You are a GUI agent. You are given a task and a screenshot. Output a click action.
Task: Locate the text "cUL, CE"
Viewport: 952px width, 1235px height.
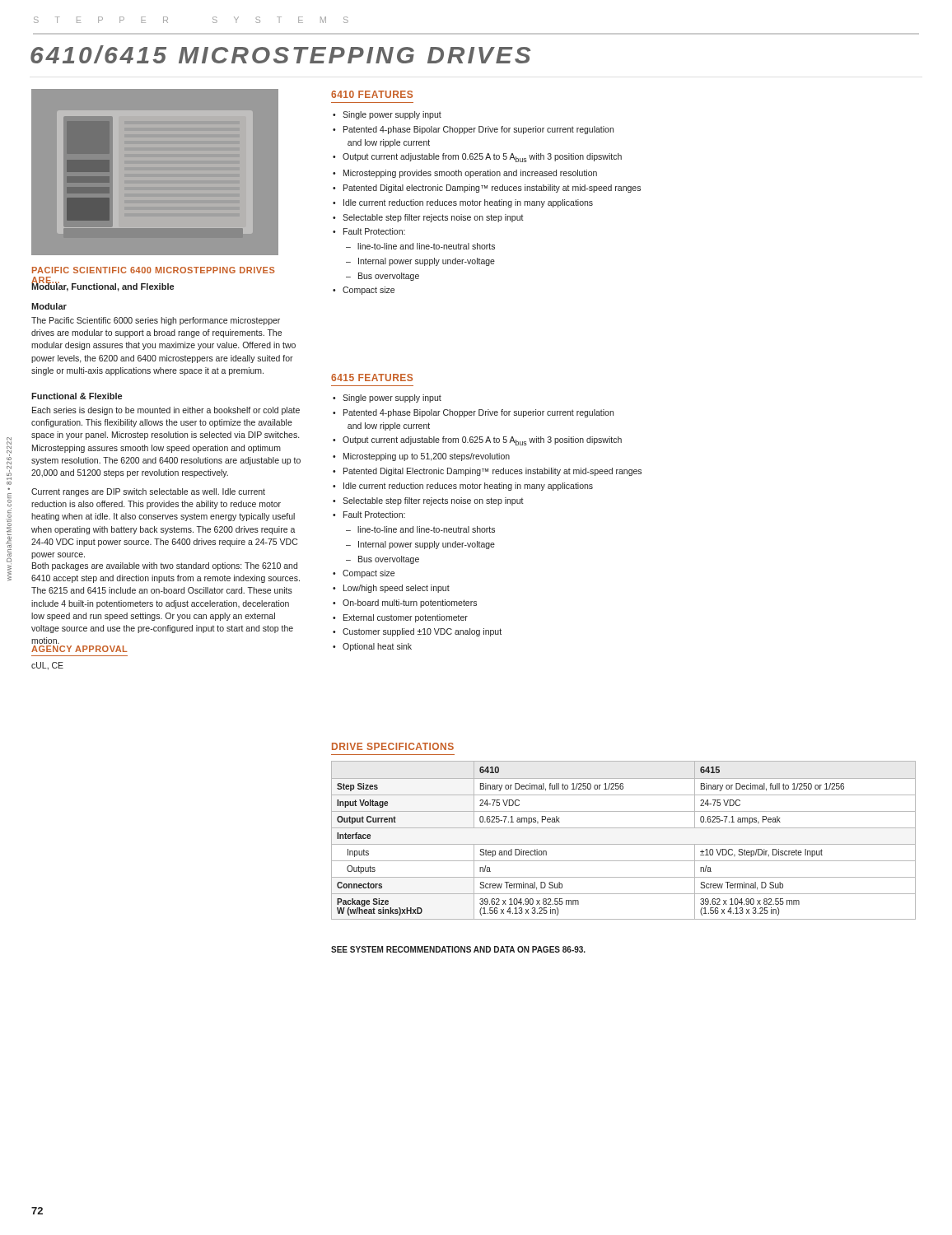click(47, 665)
